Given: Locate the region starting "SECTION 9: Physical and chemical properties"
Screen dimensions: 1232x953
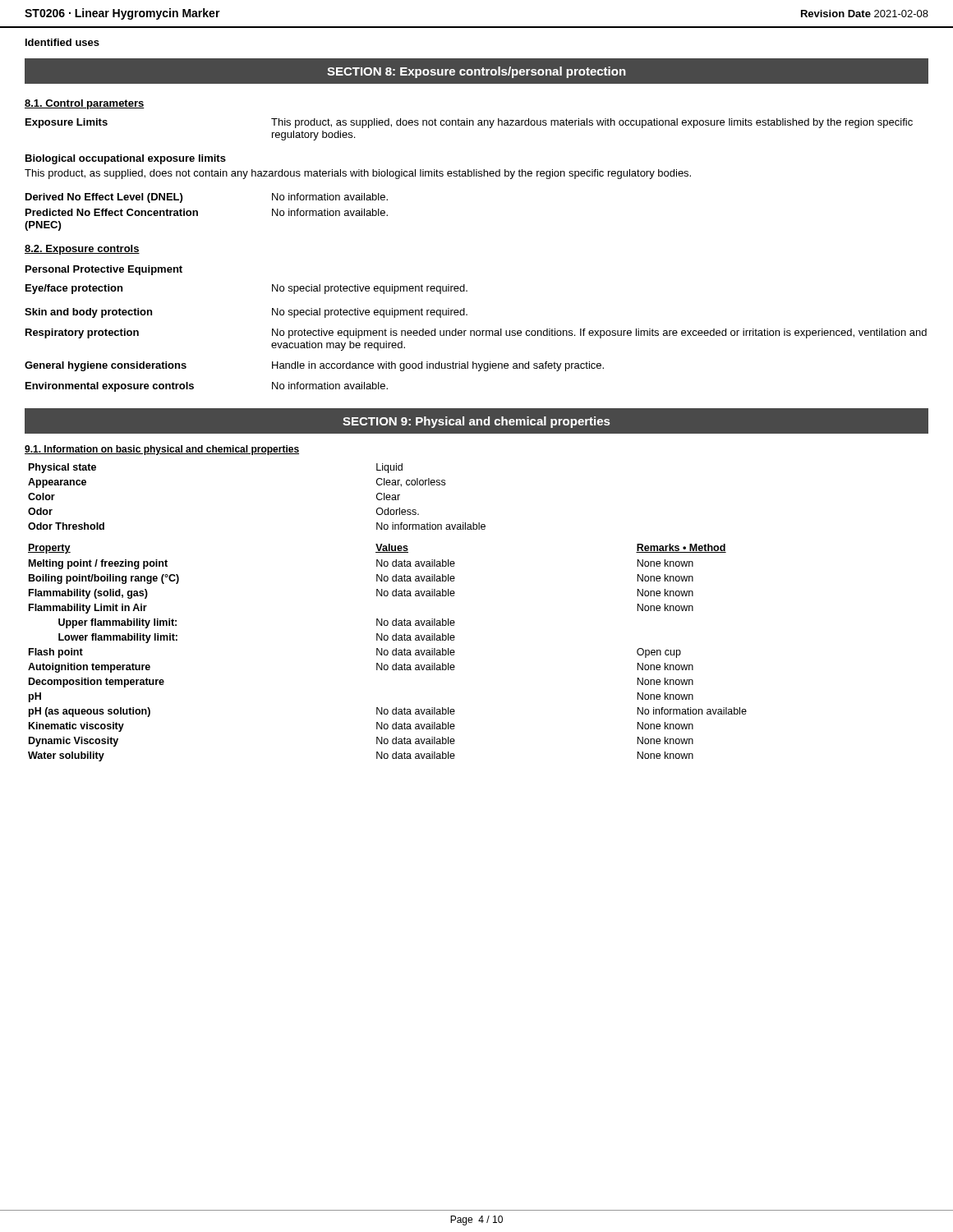Looking at the screenshot, I should [476, 421].
